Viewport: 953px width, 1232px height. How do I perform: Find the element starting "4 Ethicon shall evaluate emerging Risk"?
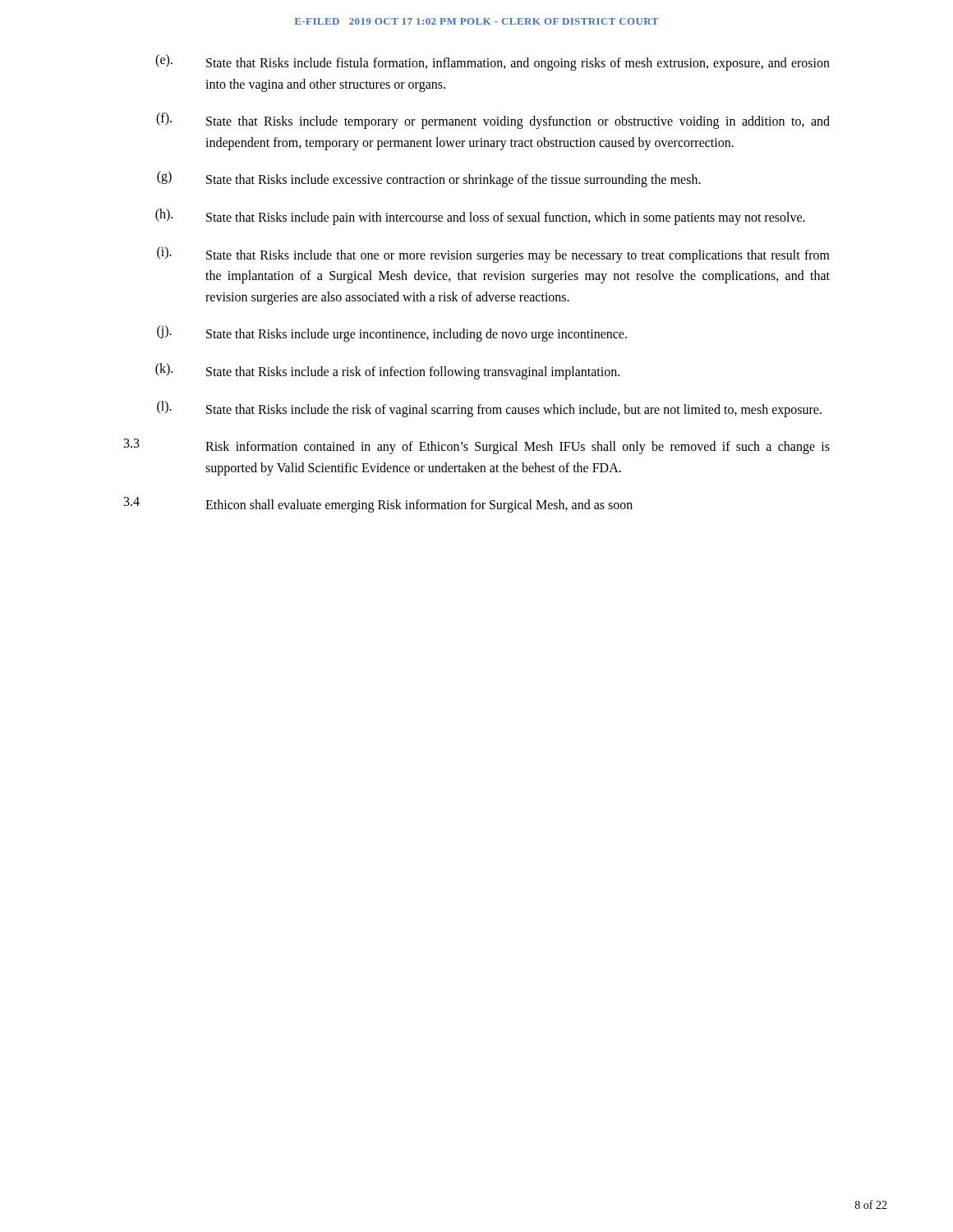point(476,505)
